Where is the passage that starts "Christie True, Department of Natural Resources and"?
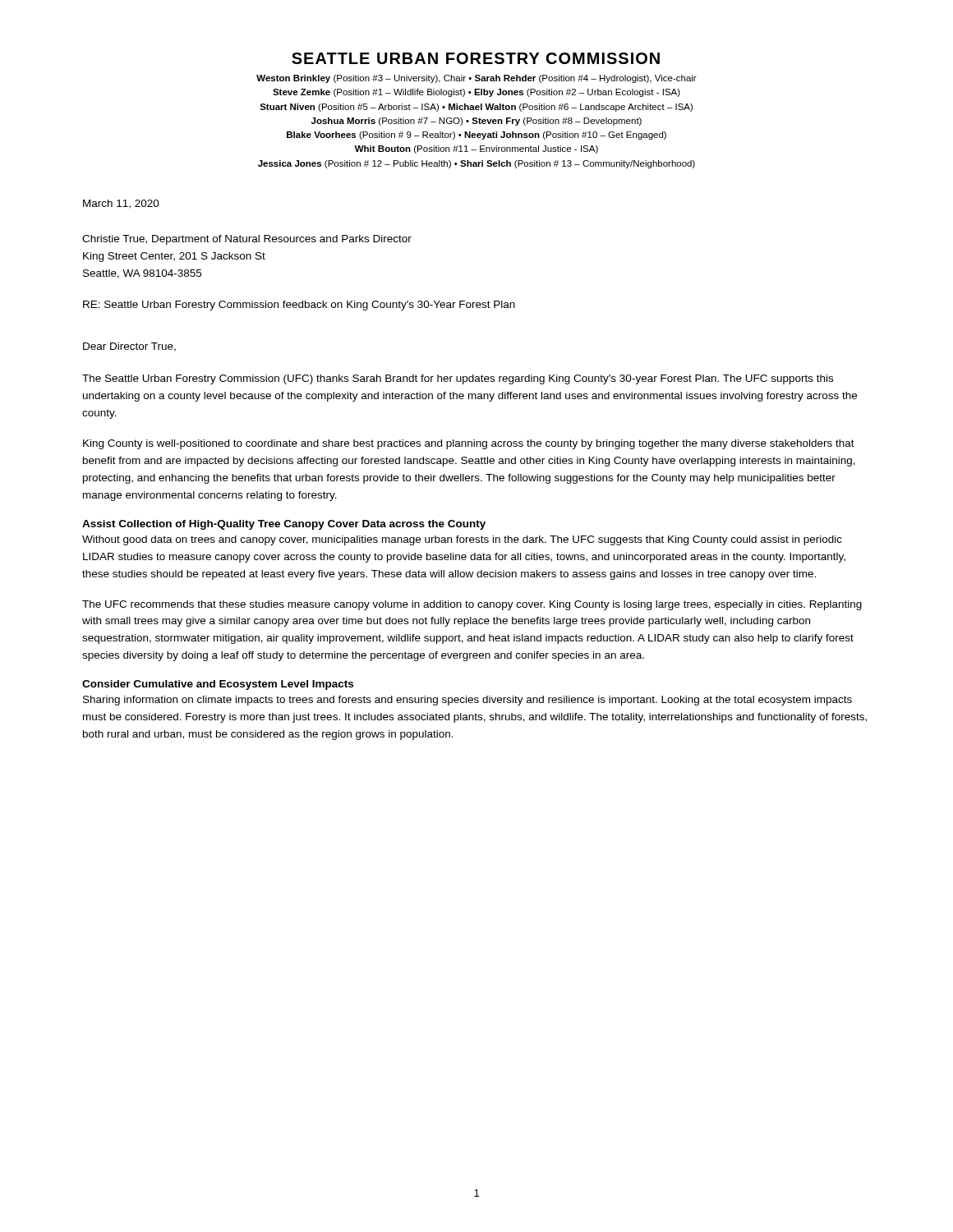The height and width of the screenshot is (1232, 953). tap(247, 255)
